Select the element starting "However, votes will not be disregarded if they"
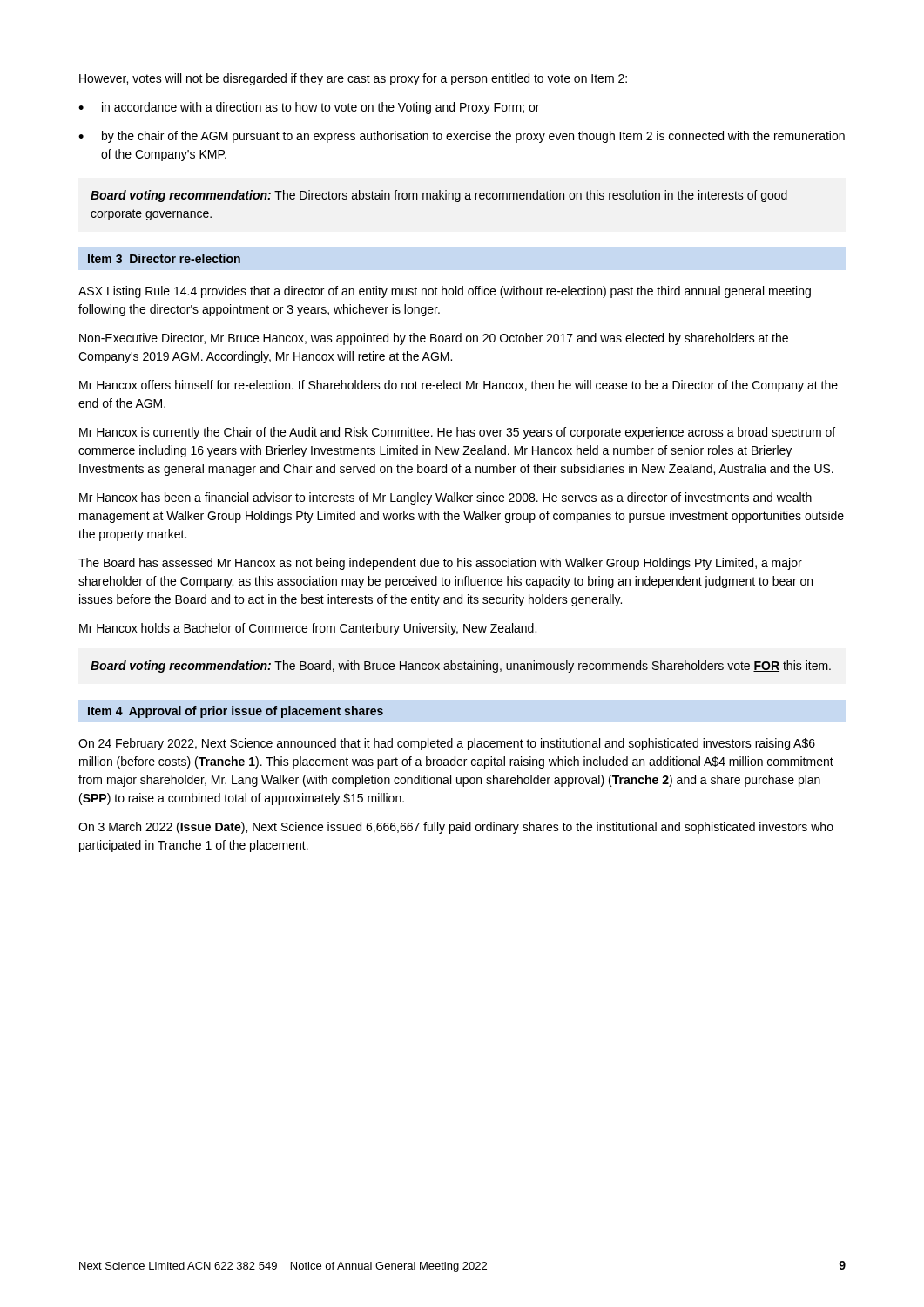Screen dimensions: 1307x924 coord(353,78)
